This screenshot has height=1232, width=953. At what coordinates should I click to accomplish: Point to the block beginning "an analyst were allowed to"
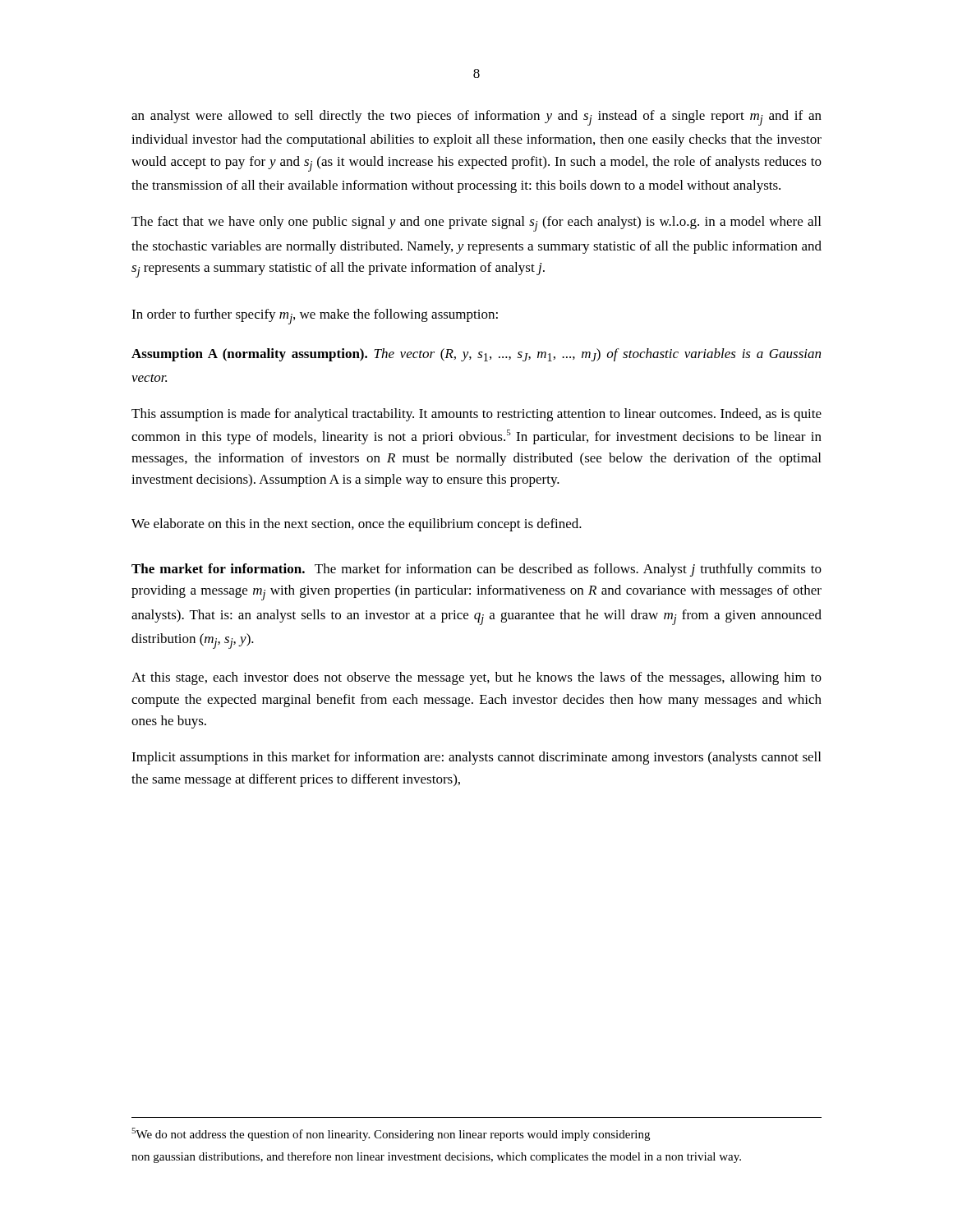pos(476,151)
